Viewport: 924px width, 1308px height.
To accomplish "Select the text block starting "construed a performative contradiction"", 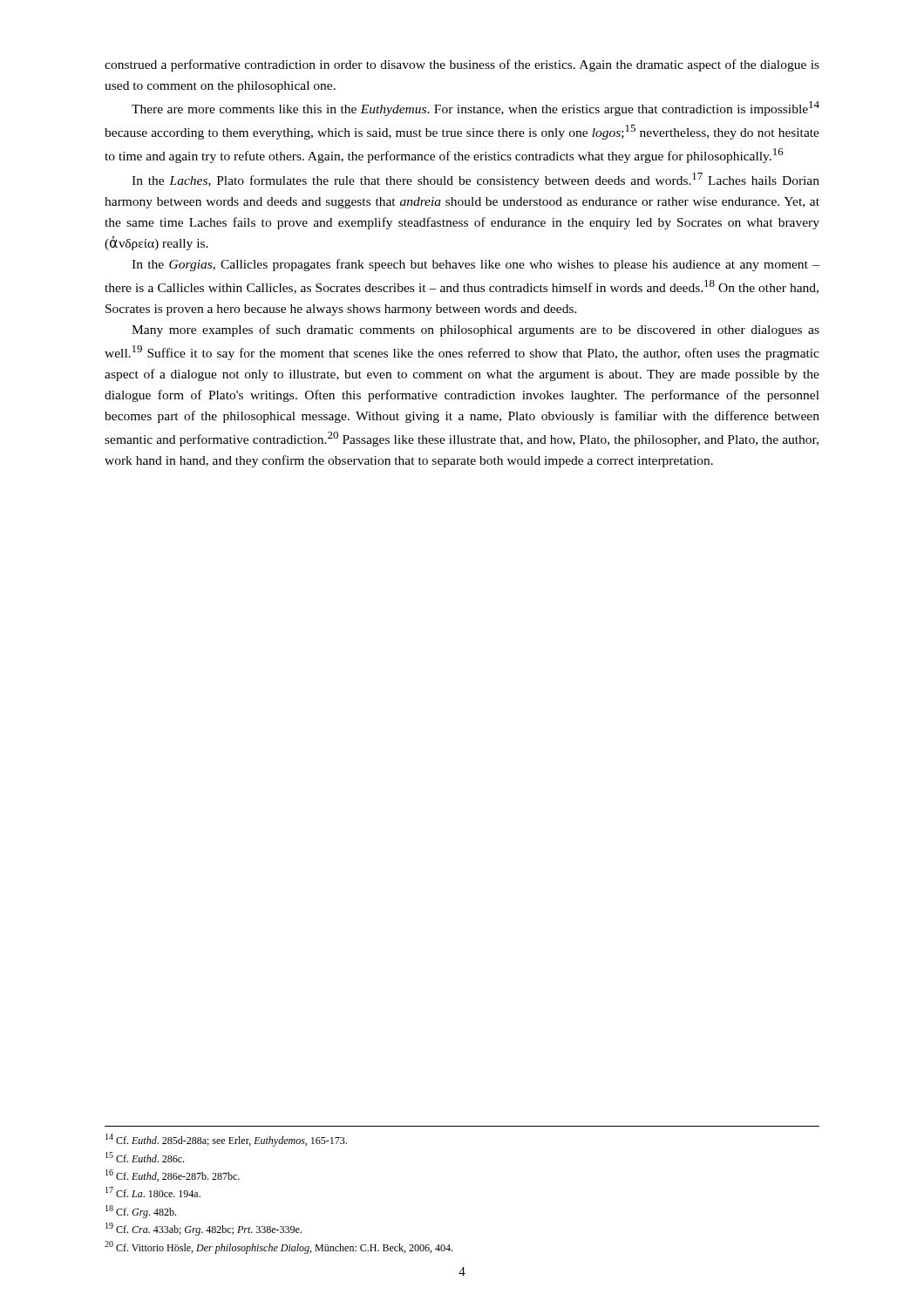I will click(x=462, y=75).
